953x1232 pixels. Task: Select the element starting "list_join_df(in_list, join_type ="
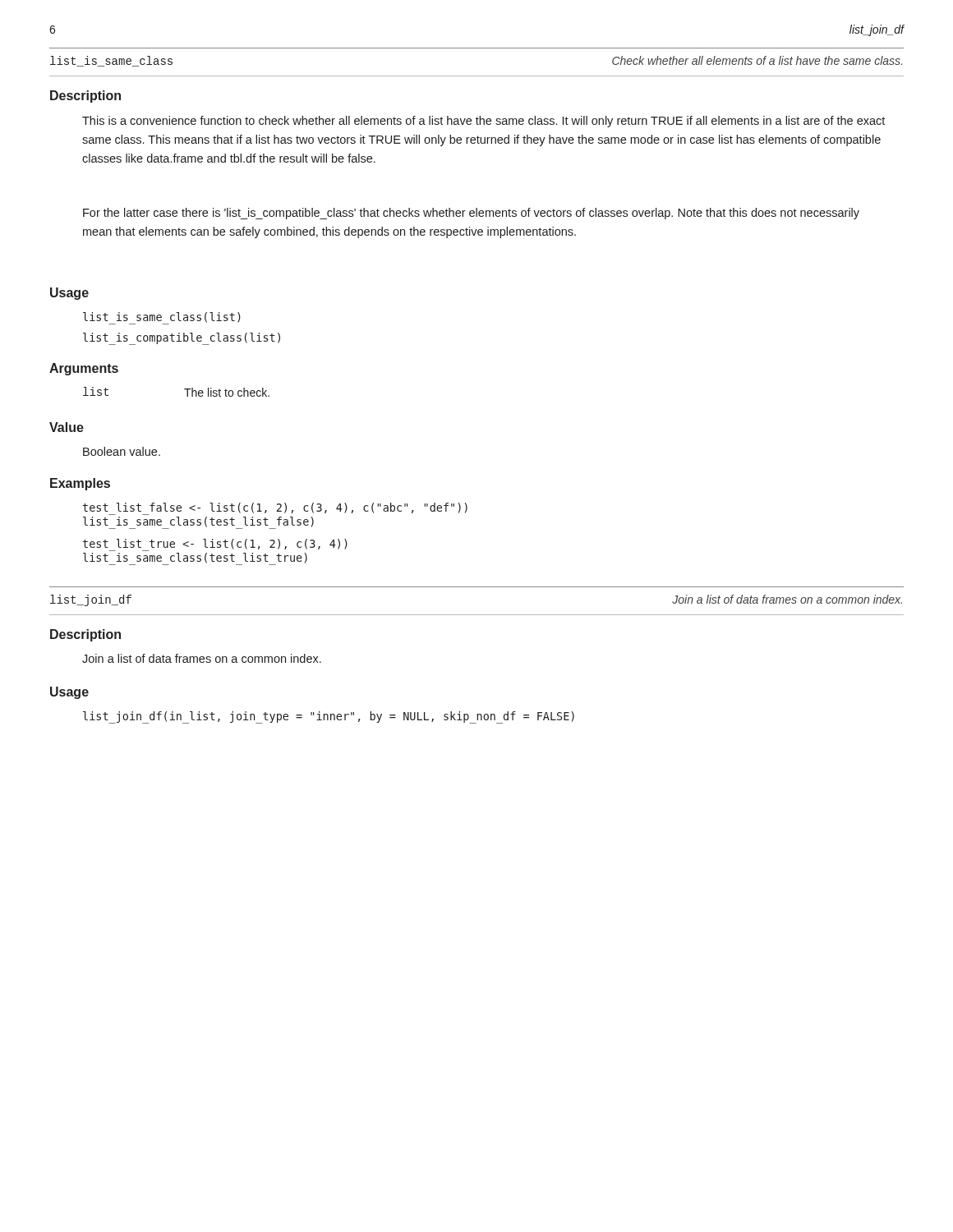pos(329,717)
